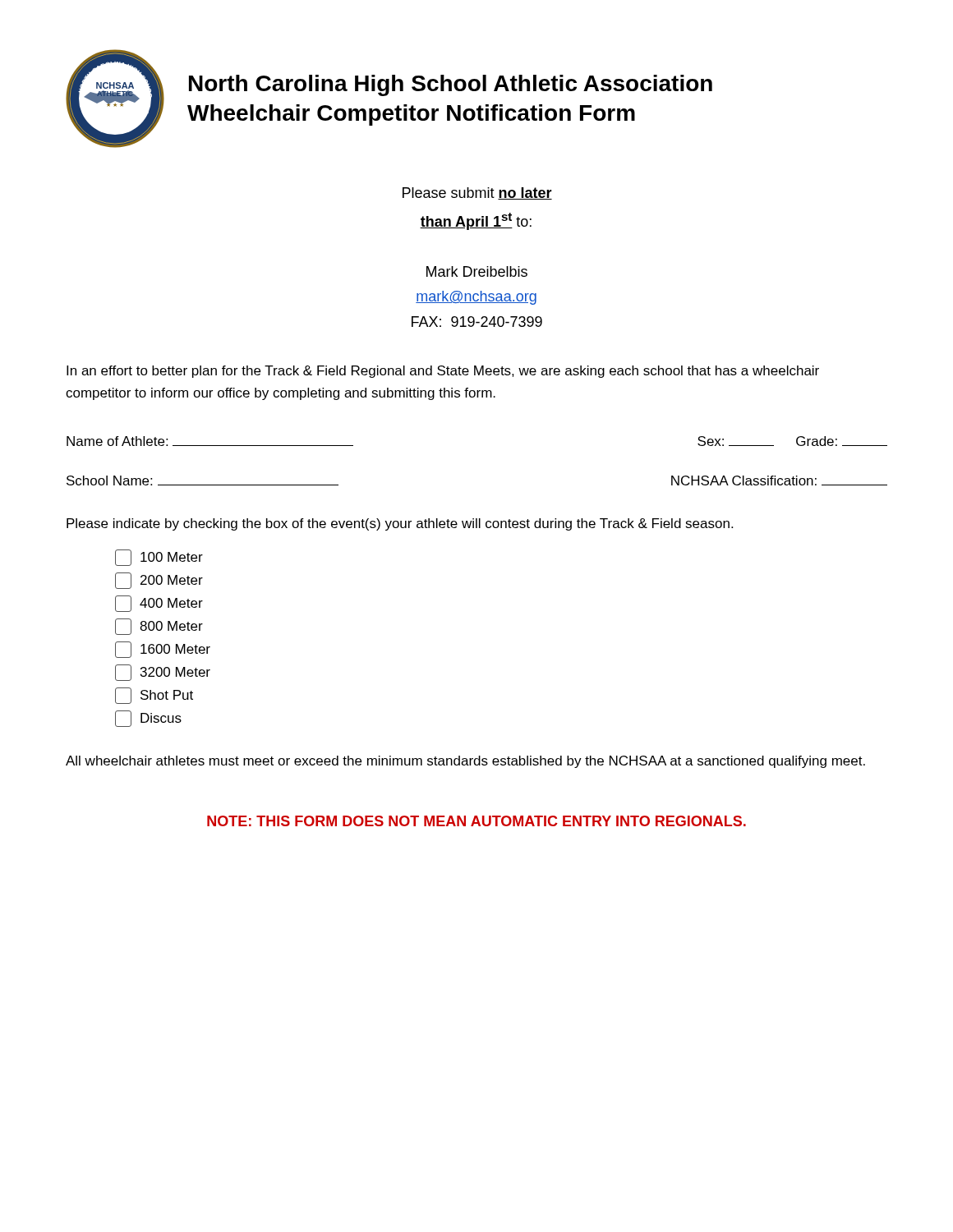953x1232 pixels.
Task: Locate the list item with the text "Shot Put"
Action: tap(154, 696)
